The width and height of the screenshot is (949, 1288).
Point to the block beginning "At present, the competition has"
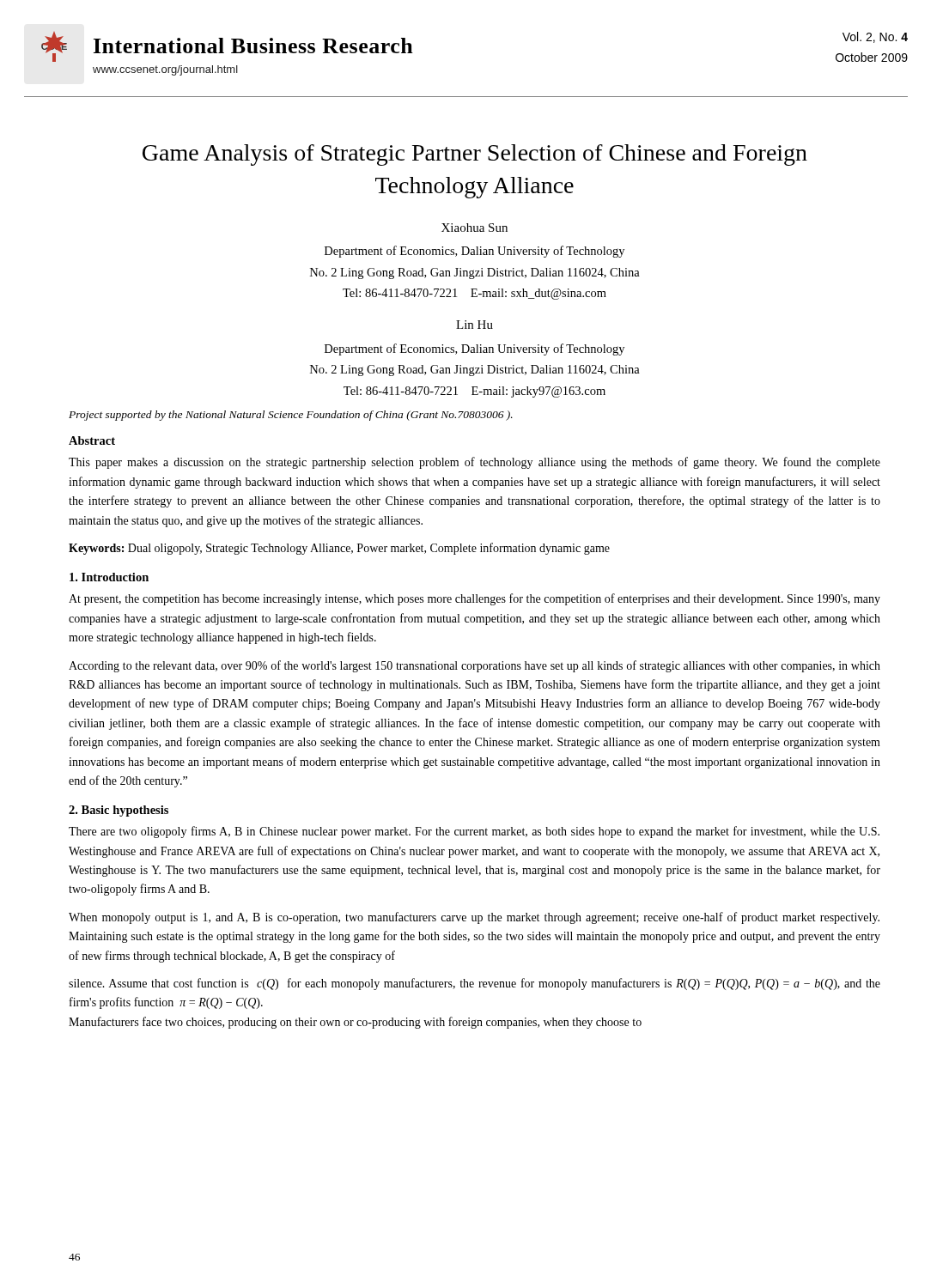(x=474, y=618)
